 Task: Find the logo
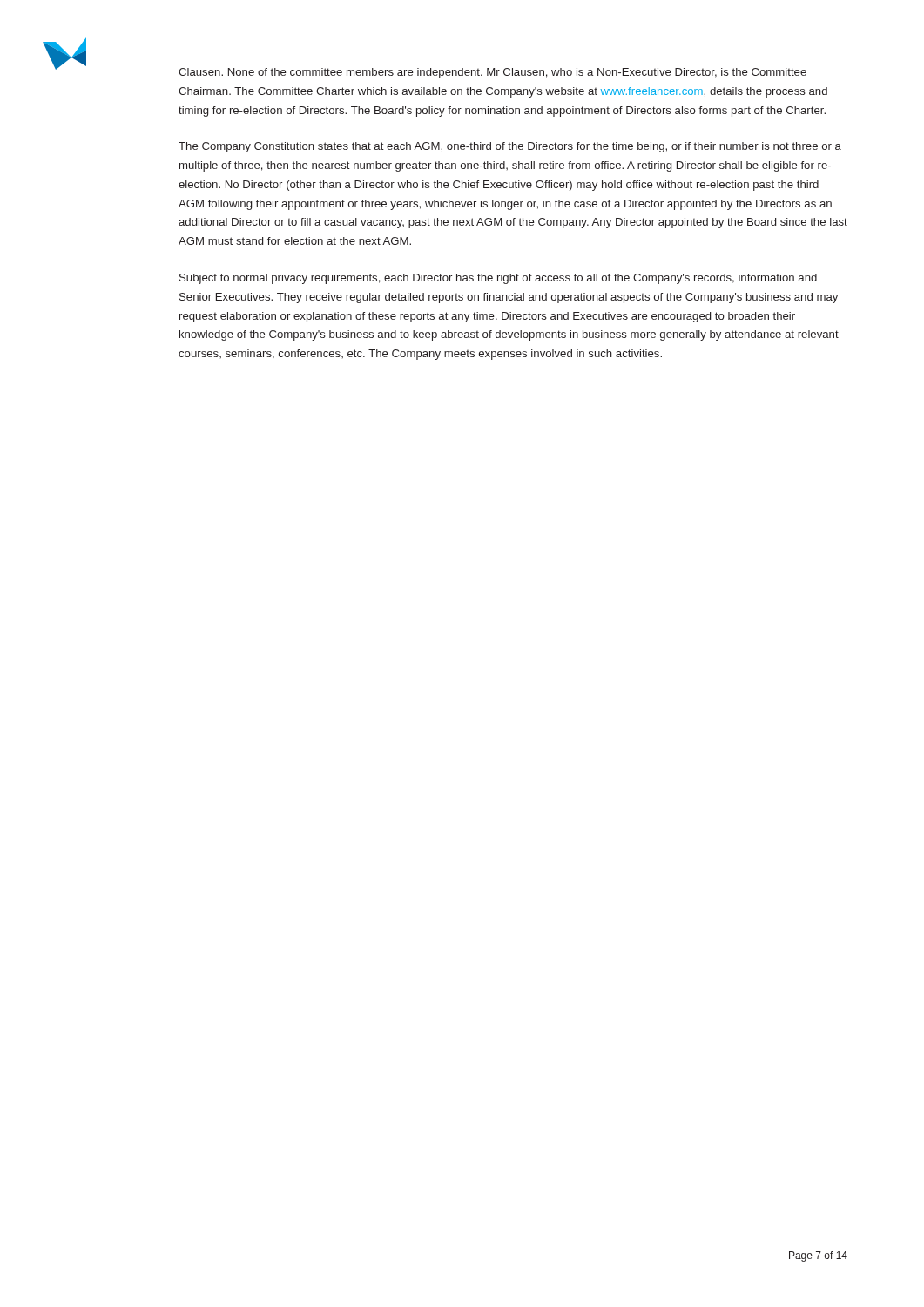[69, 59]
